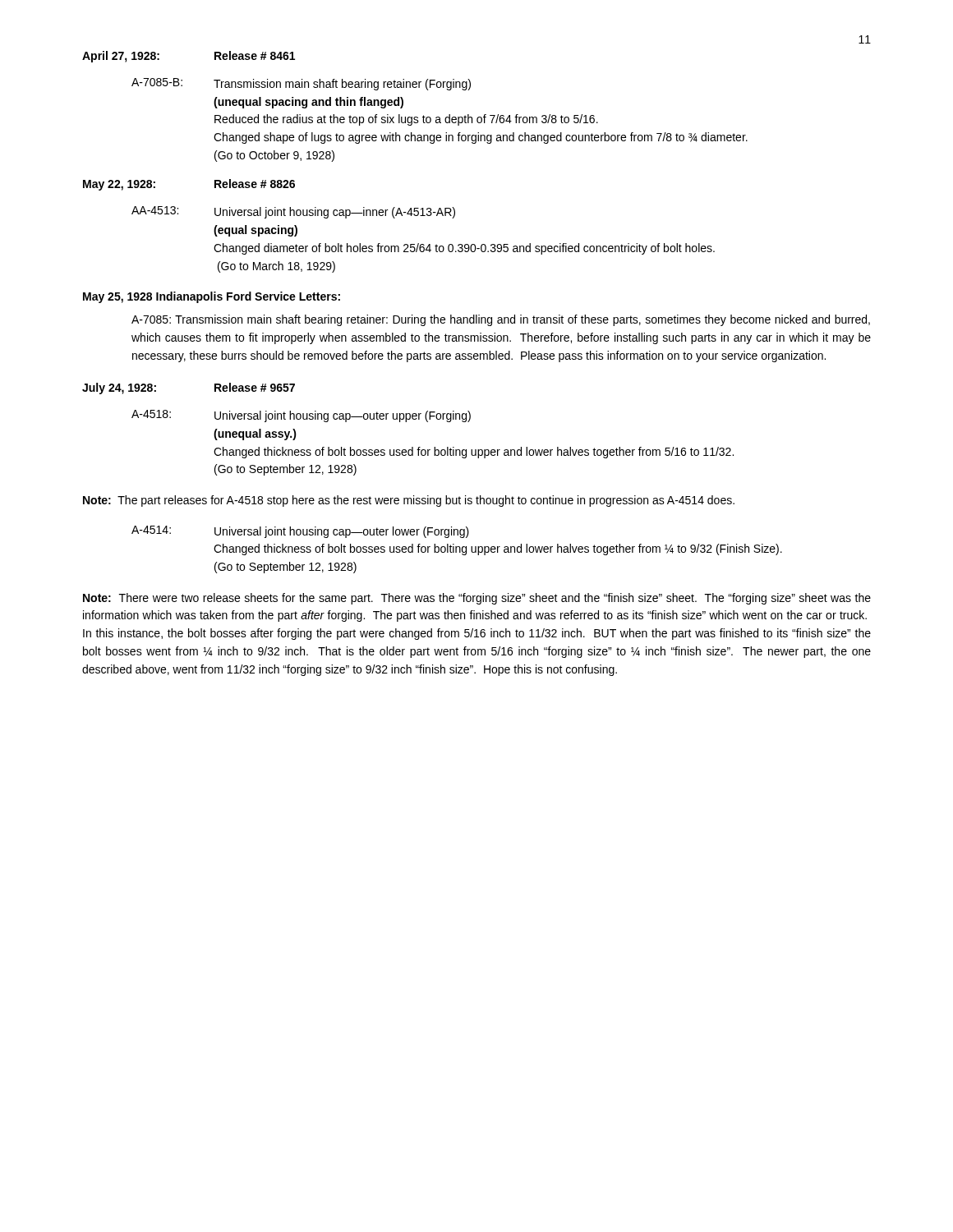
Task: Click the passage that begins "Note: The part releases for A-4518"
Action: [409, 500]
